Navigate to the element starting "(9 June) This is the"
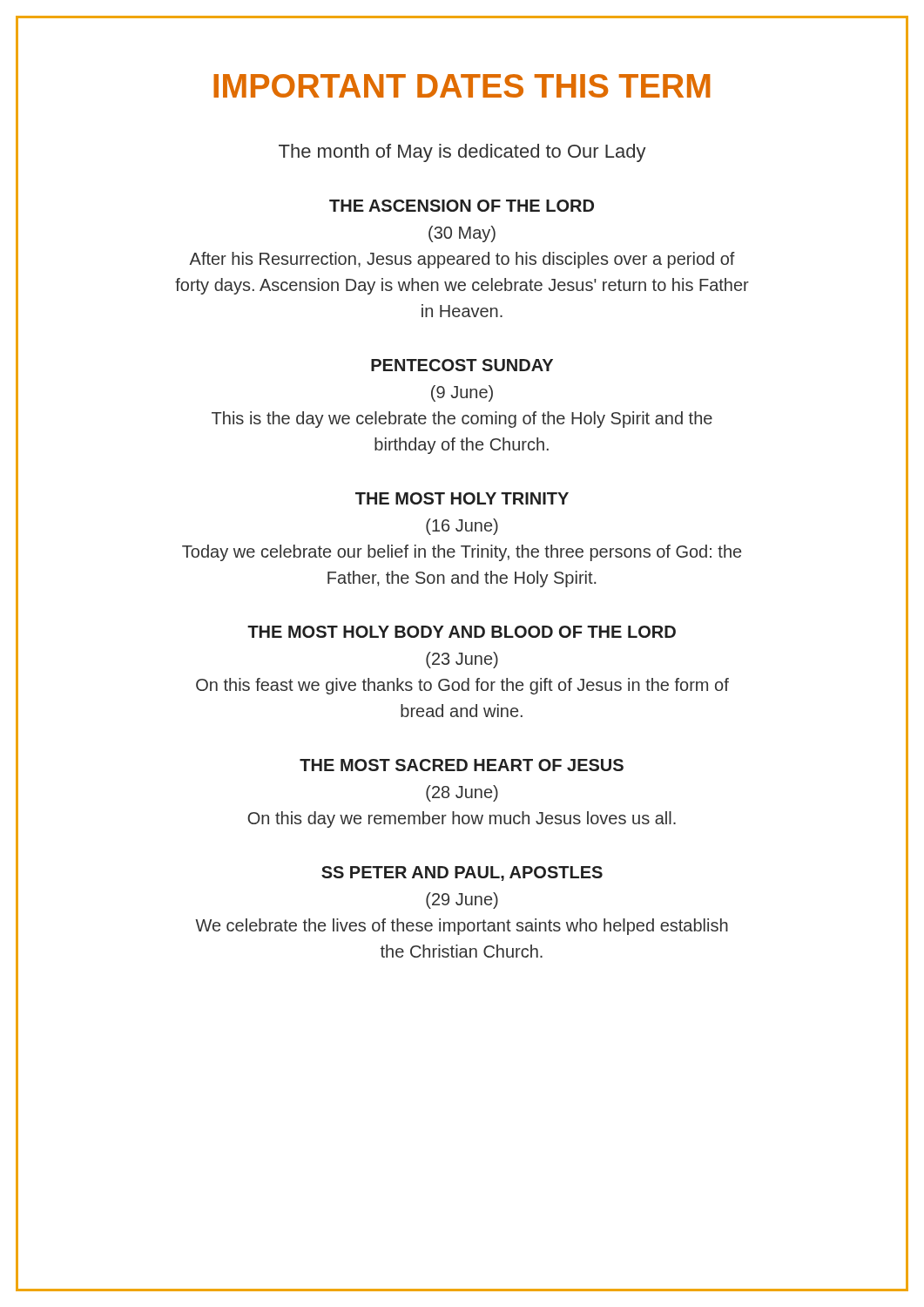The width and height of the screenshot is (924, 1307). pos(462,418)
